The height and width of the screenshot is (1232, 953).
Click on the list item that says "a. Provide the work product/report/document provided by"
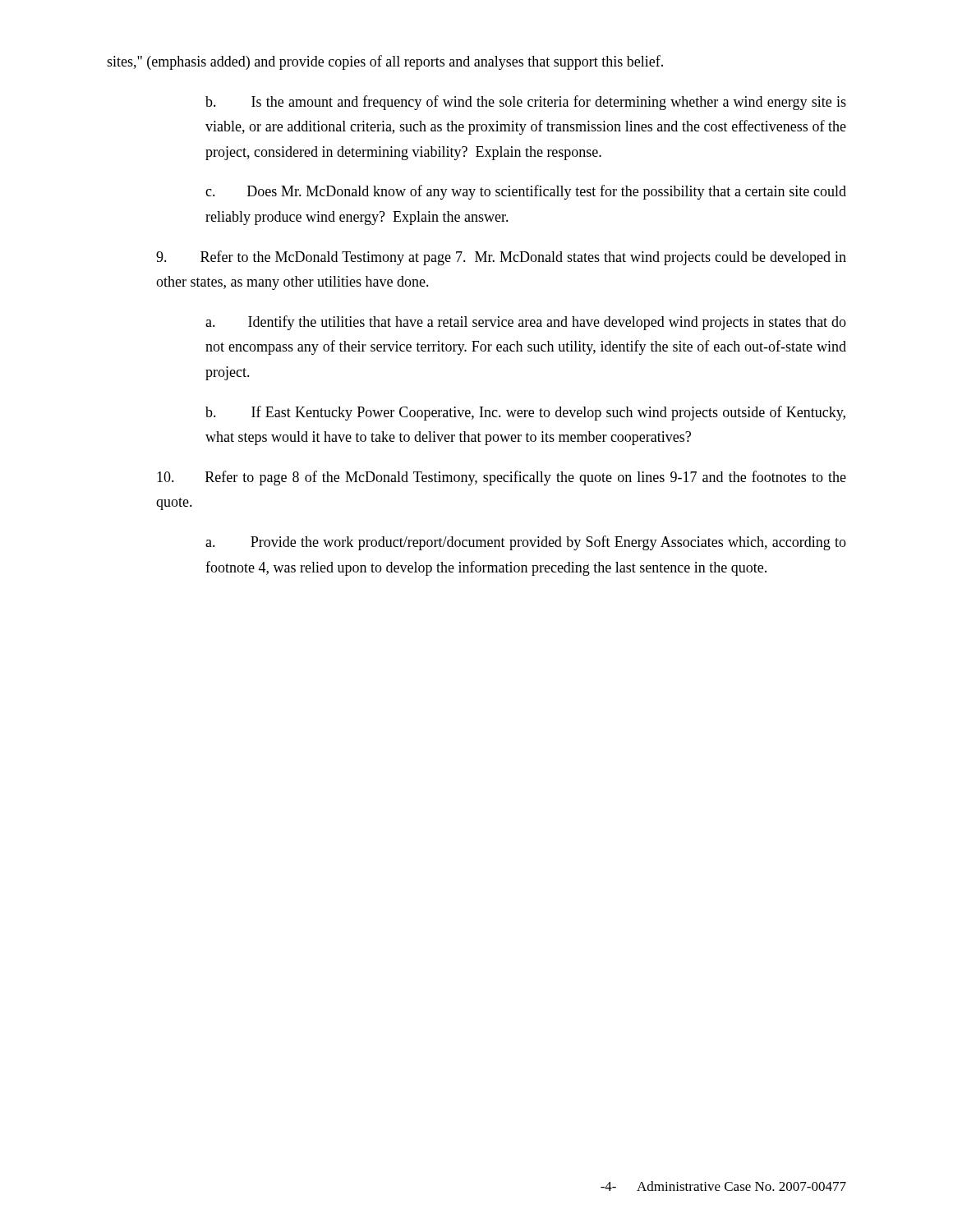pos(526,555)
